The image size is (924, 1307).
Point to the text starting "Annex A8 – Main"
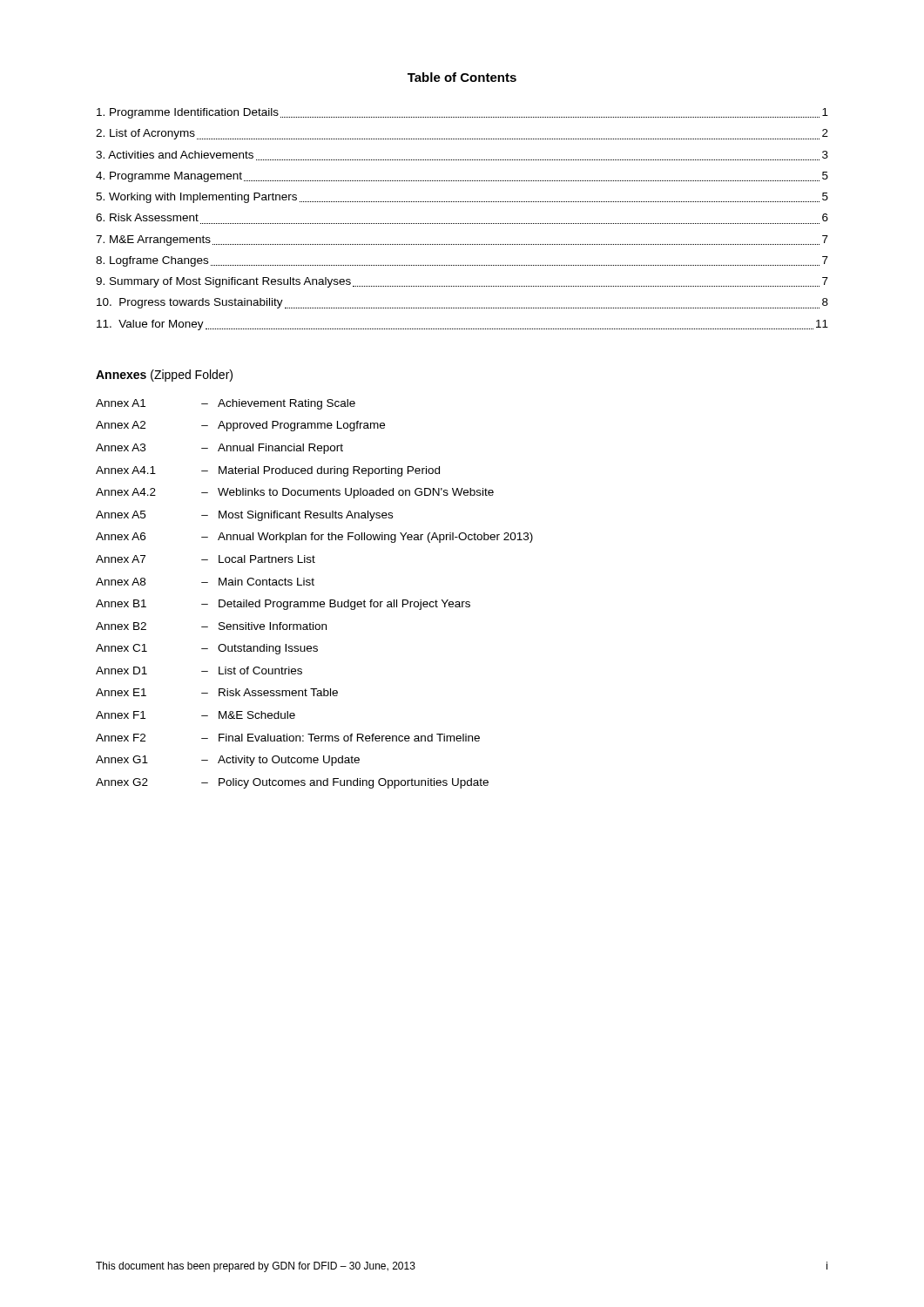205,582
